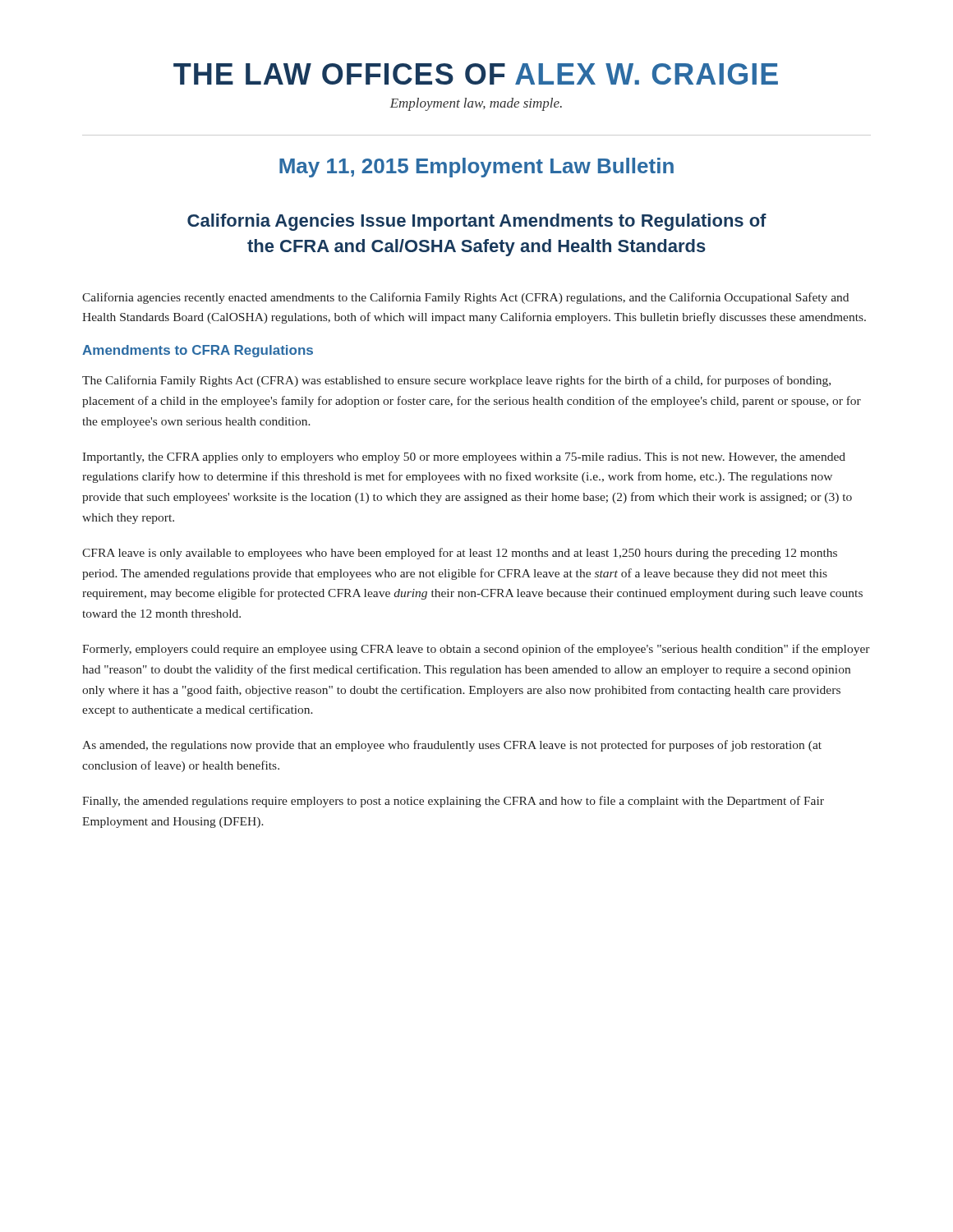Select the text that reads "Employment law, made simple."
The image size is (953, 1232).
[476, 103]
